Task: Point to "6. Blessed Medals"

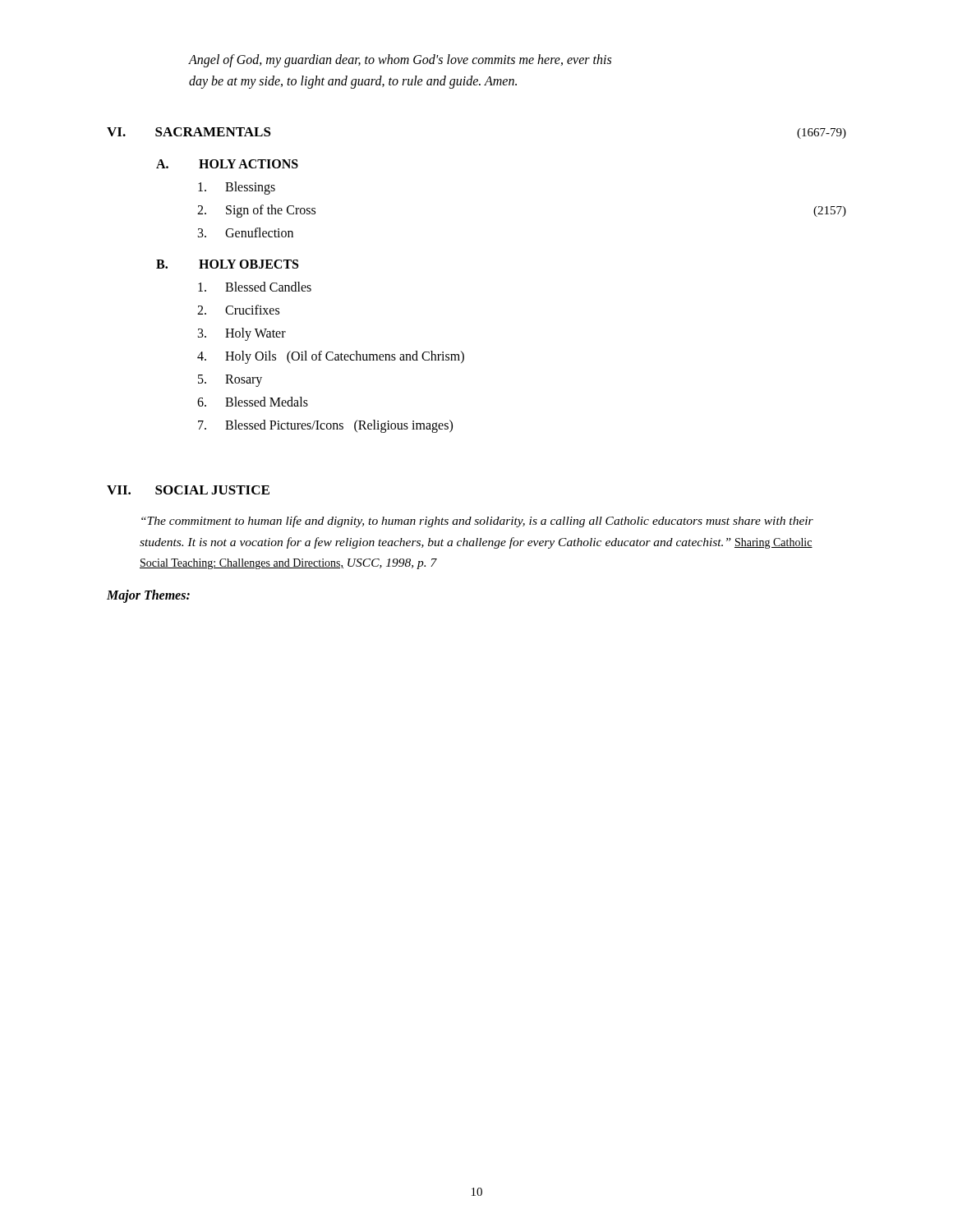Action: [253, 402]
